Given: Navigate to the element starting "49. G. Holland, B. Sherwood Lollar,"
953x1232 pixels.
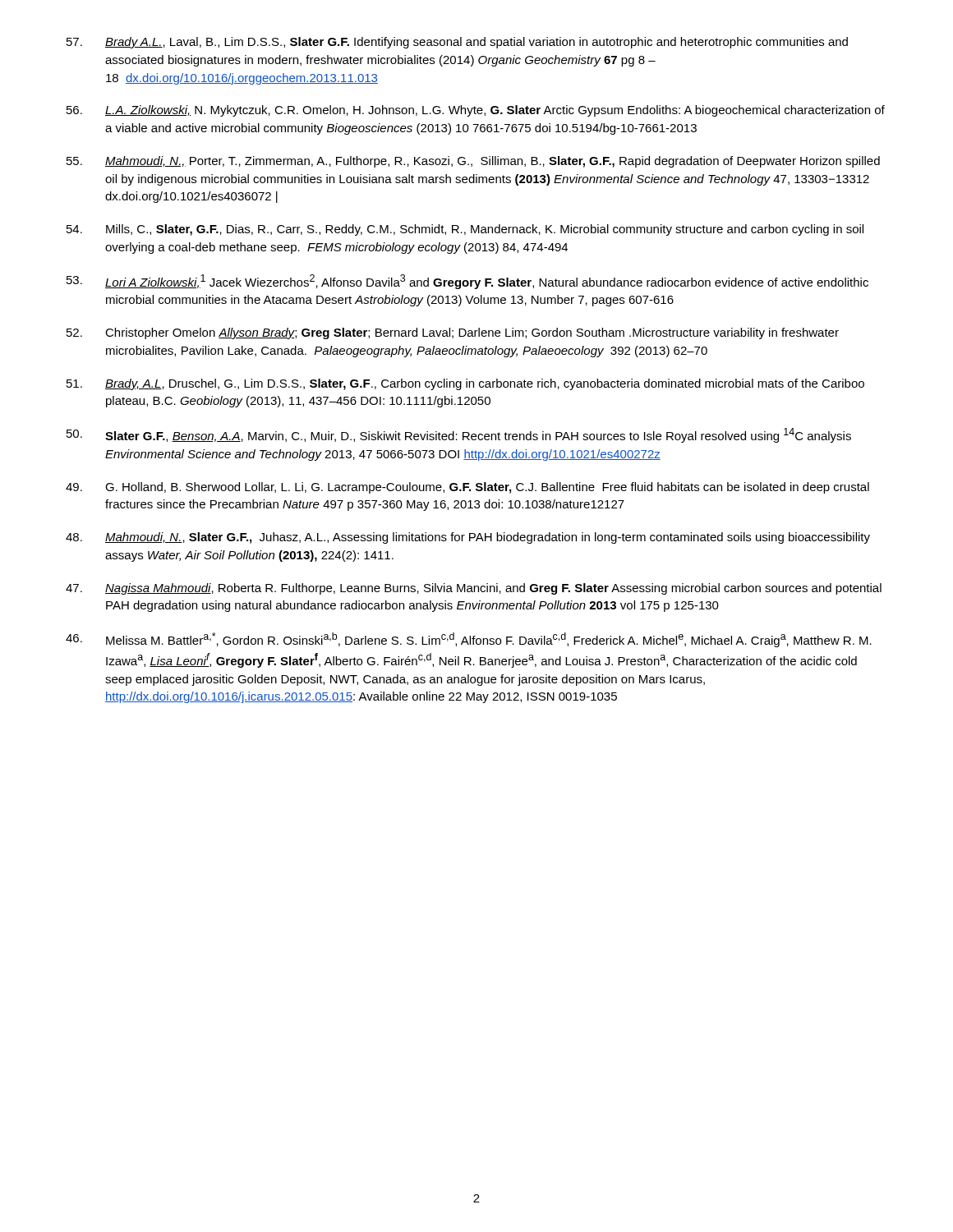Looking at the screenshot, I should (x=476, y=496).
